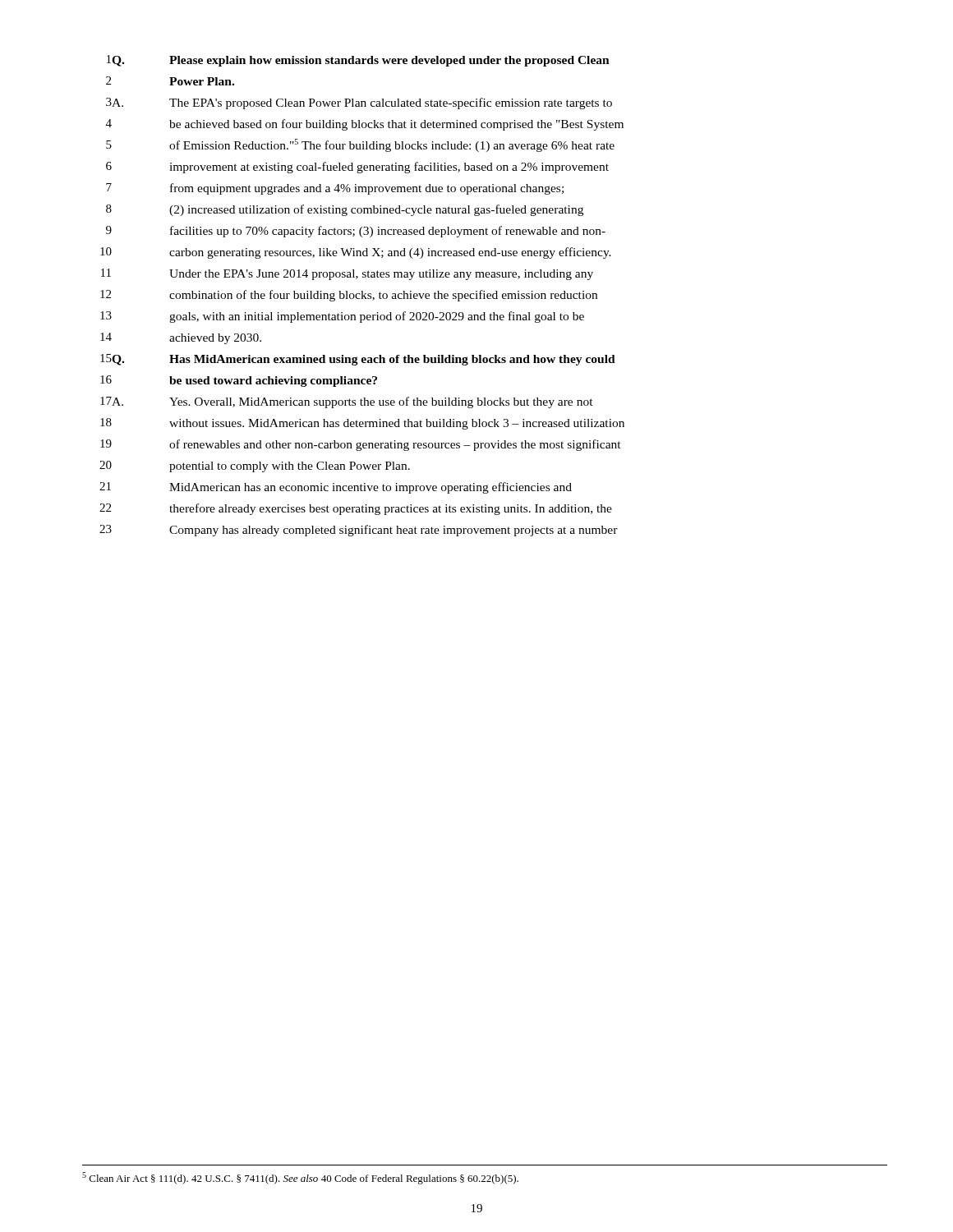Click the passage that begins "21 22 23 MidAmerican has an"

click(485, 508)
